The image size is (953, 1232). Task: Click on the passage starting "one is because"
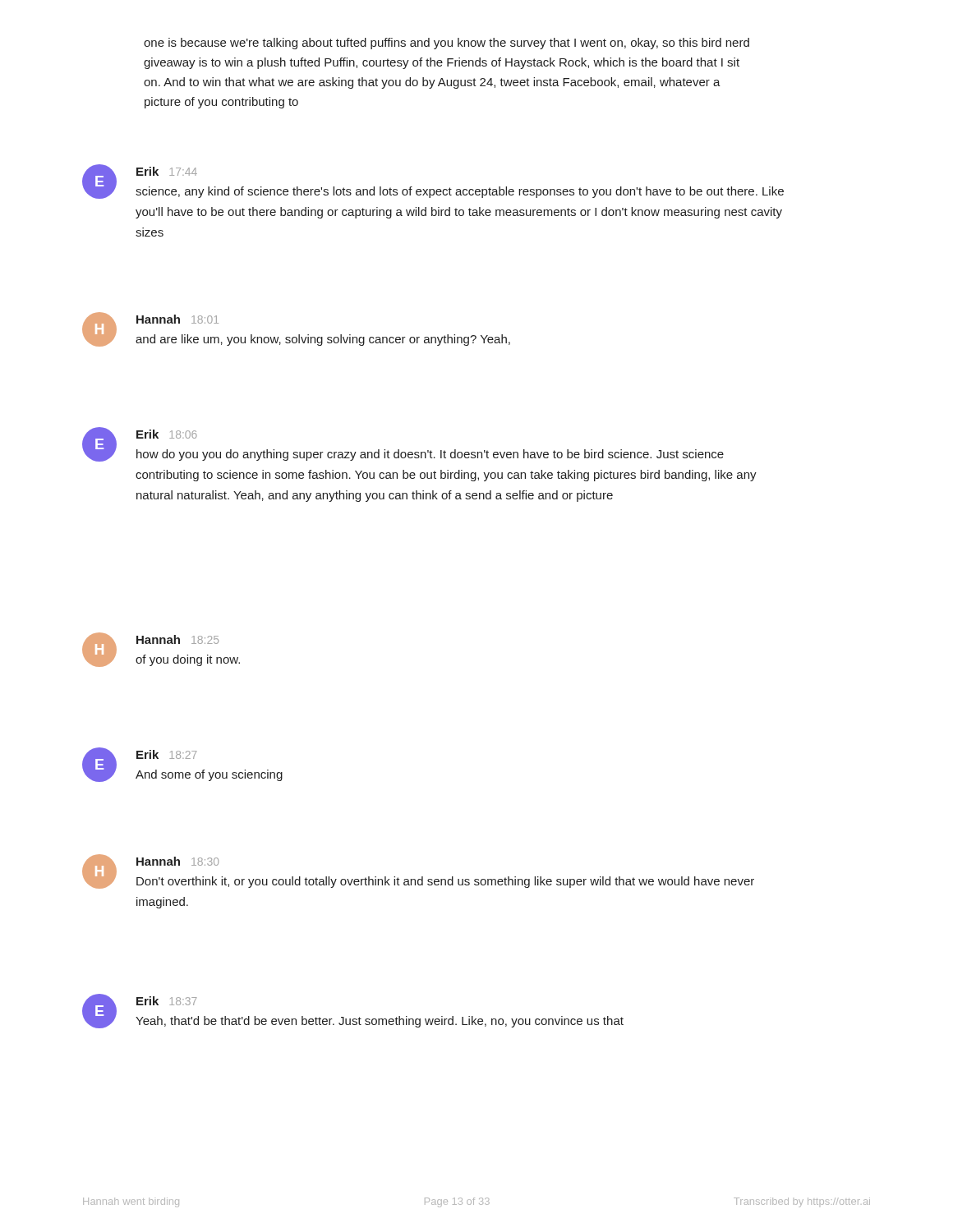(447, 72)
